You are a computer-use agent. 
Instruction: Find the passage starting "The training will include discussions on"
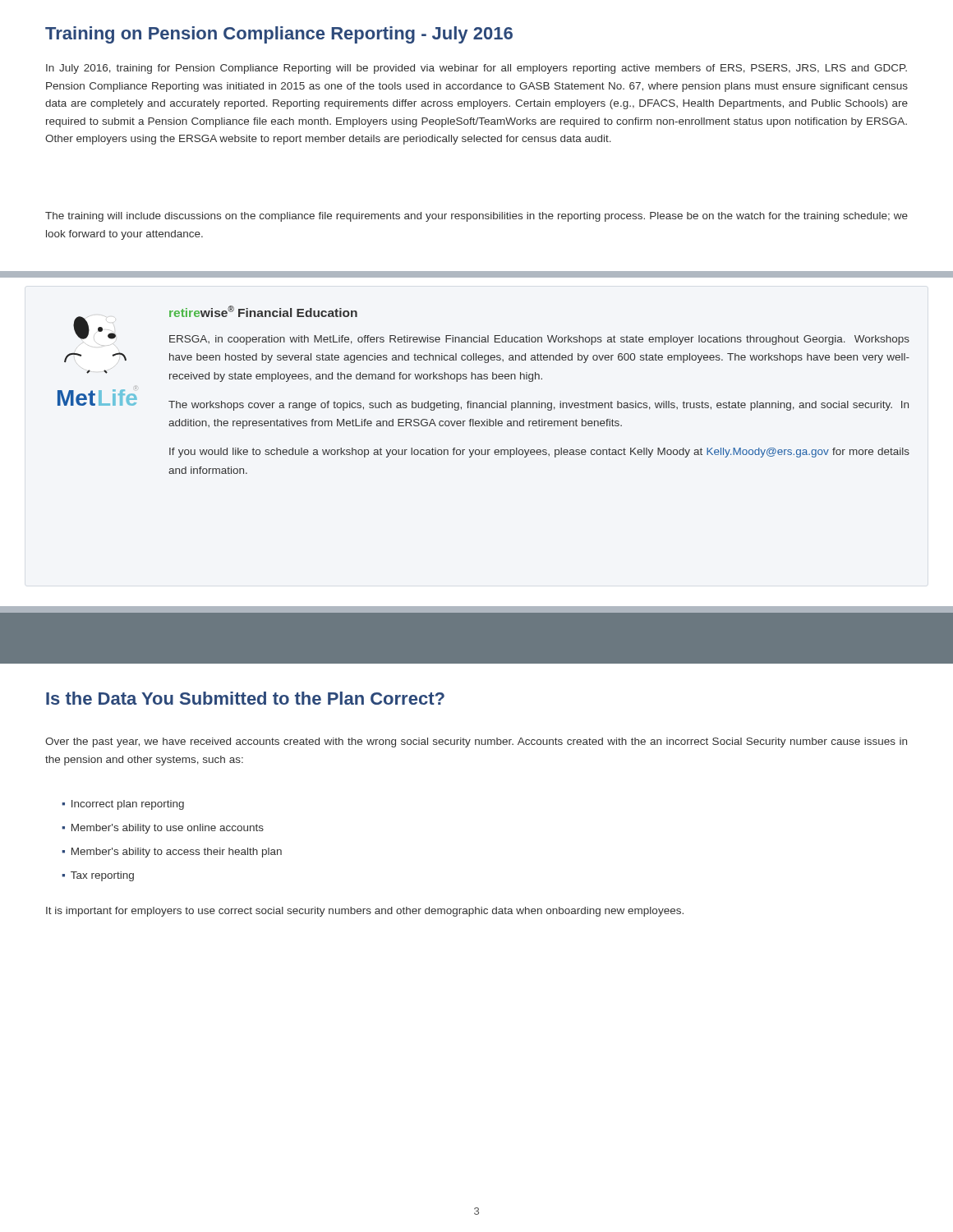coord(476,225)
